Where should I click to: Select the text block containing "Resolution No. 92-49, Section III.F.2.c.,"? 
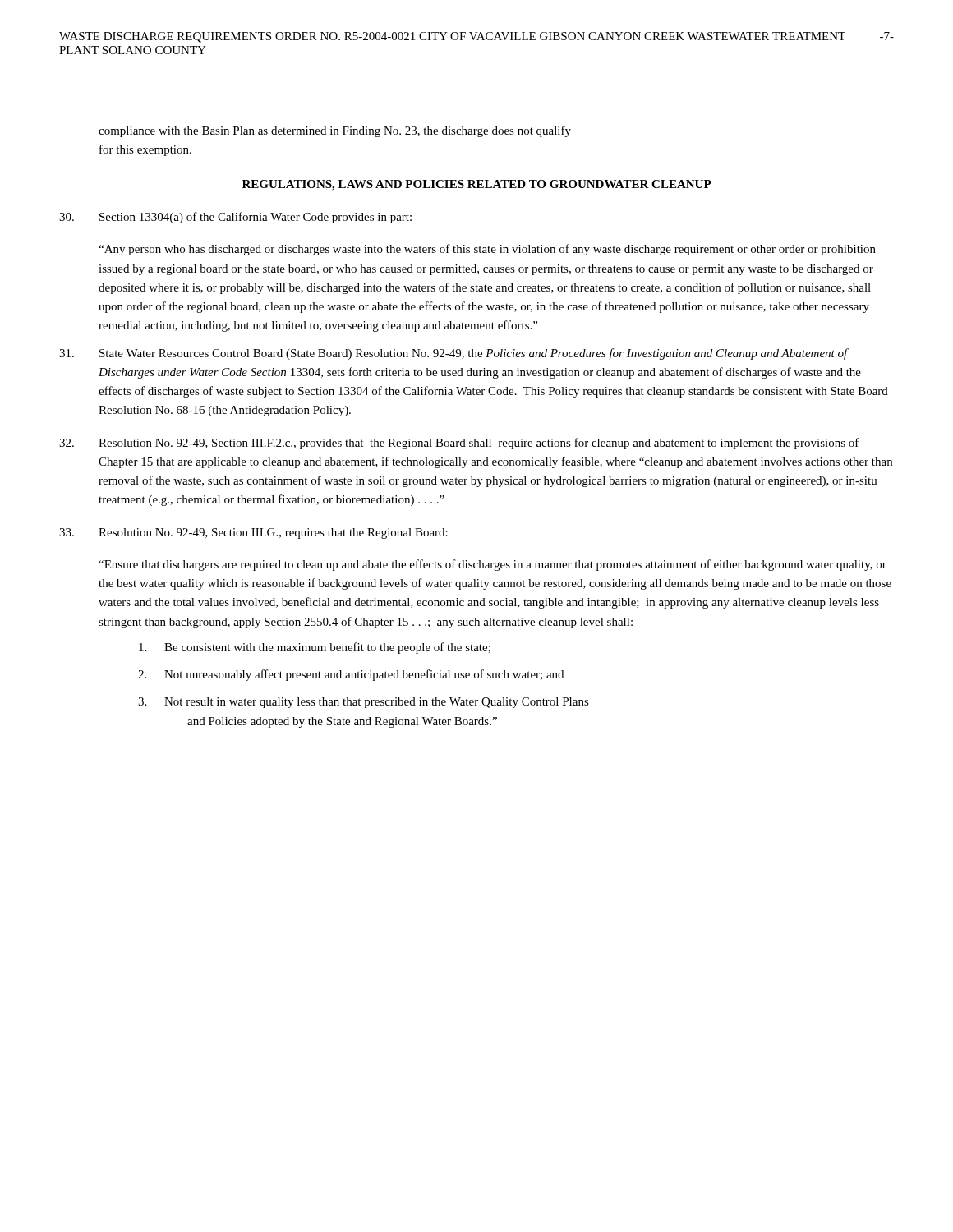coord(476,471)
